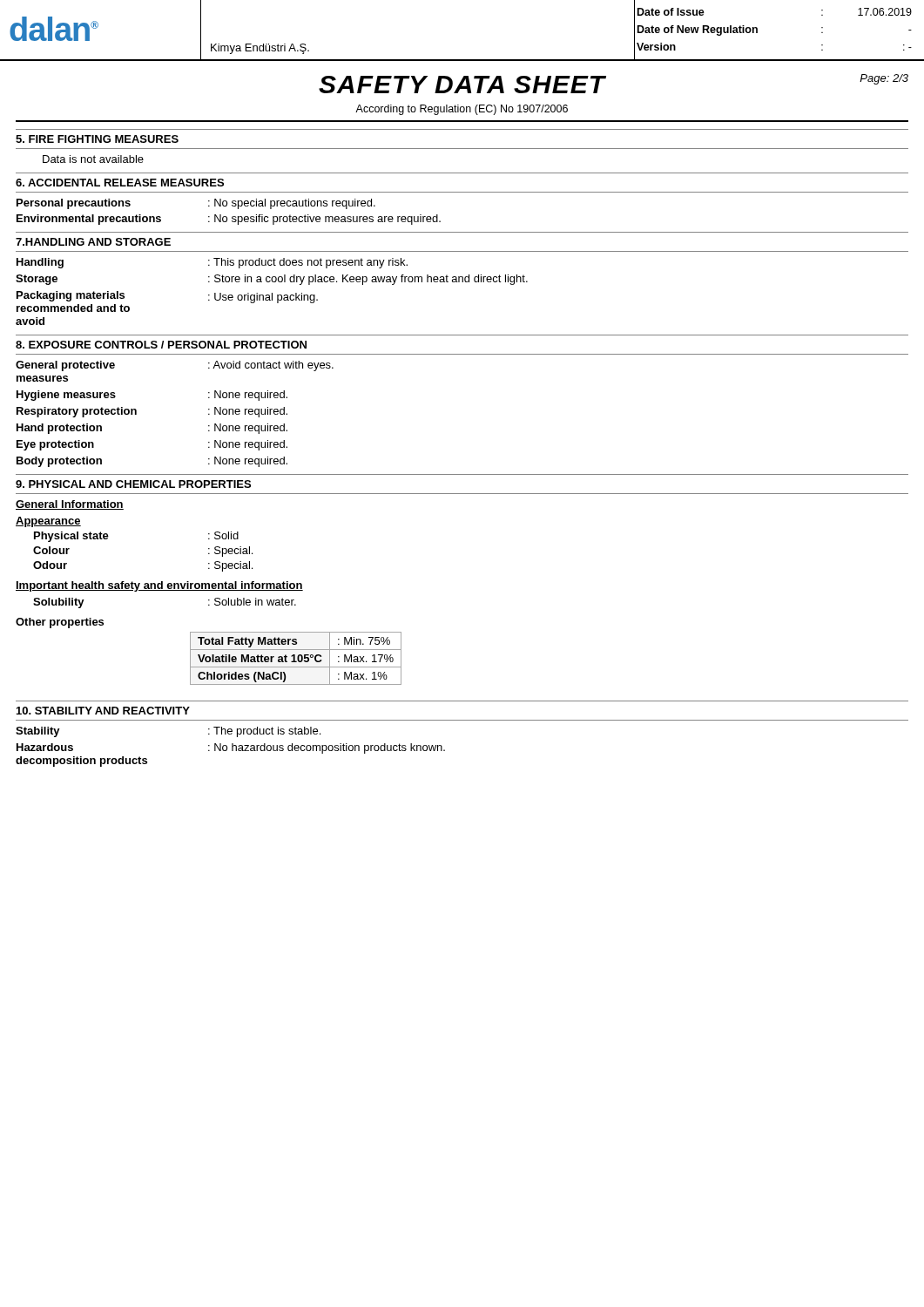Point to the passage starting "Other properties"
924x1307 pixels.
click(x=60, y=622)
